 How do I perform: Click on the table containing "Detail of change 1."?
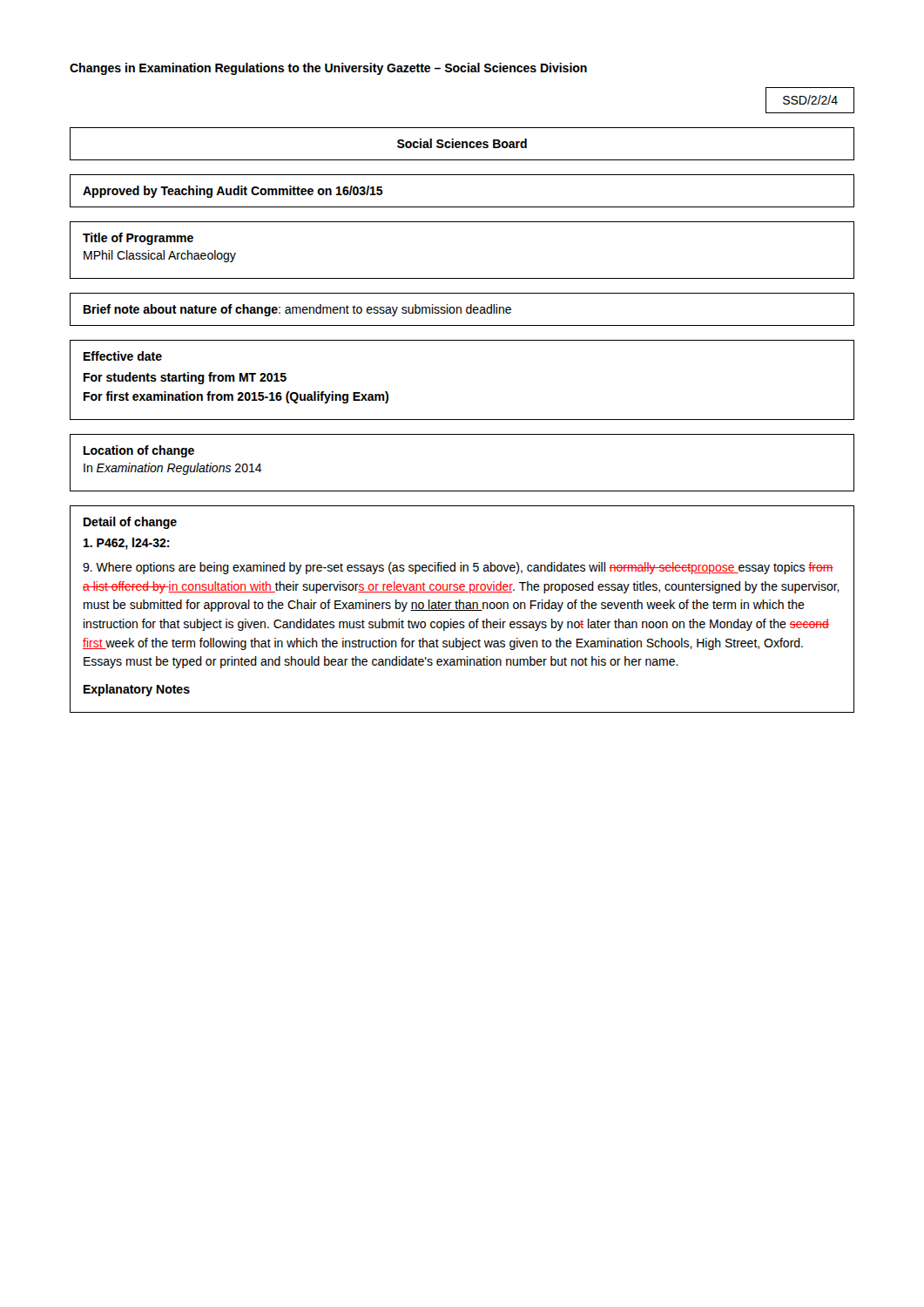pyautogui.click(x=462, y=609)
